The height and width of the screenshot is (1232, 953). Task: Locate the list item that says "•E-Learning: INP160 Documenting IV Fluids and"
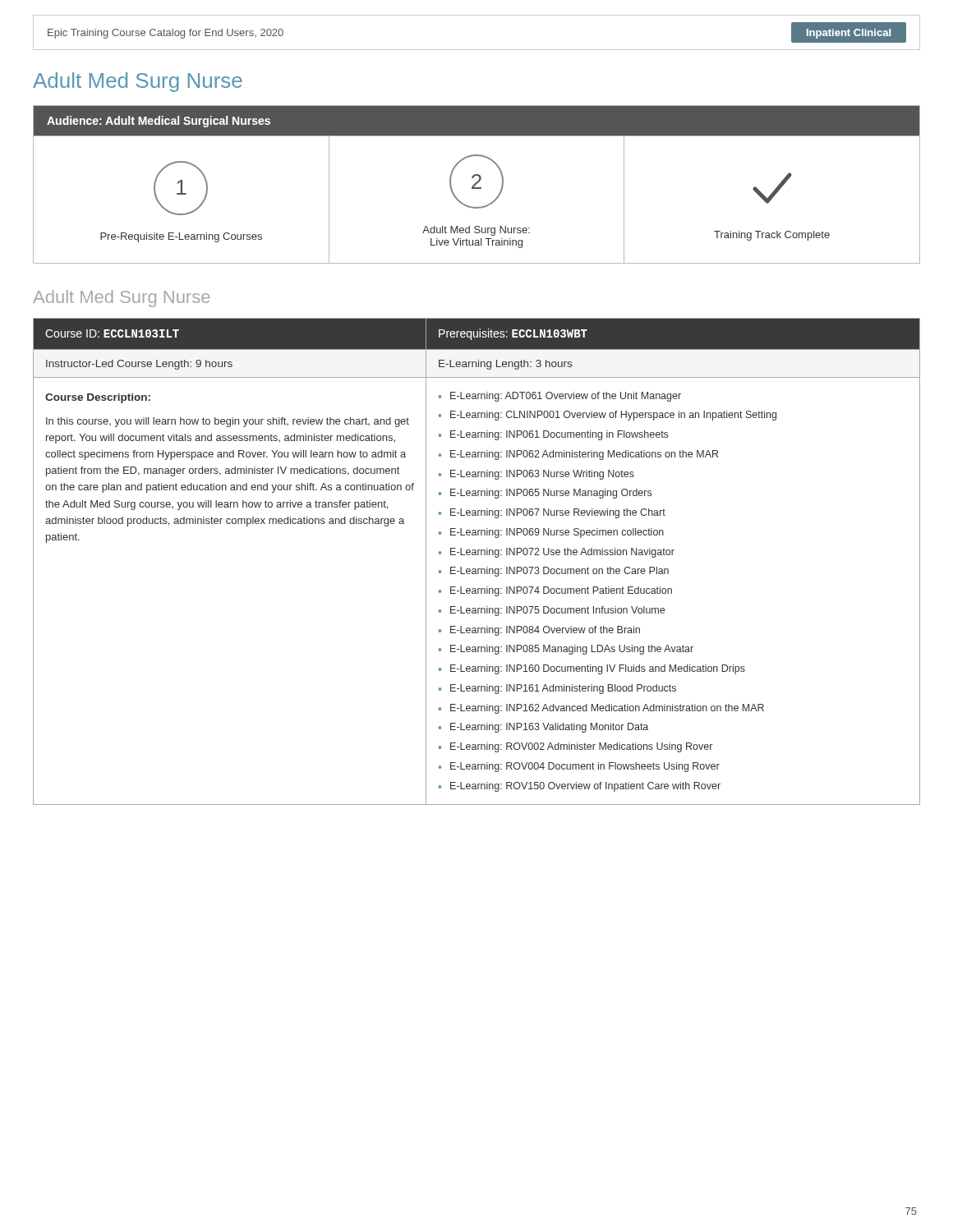point(592,670)
